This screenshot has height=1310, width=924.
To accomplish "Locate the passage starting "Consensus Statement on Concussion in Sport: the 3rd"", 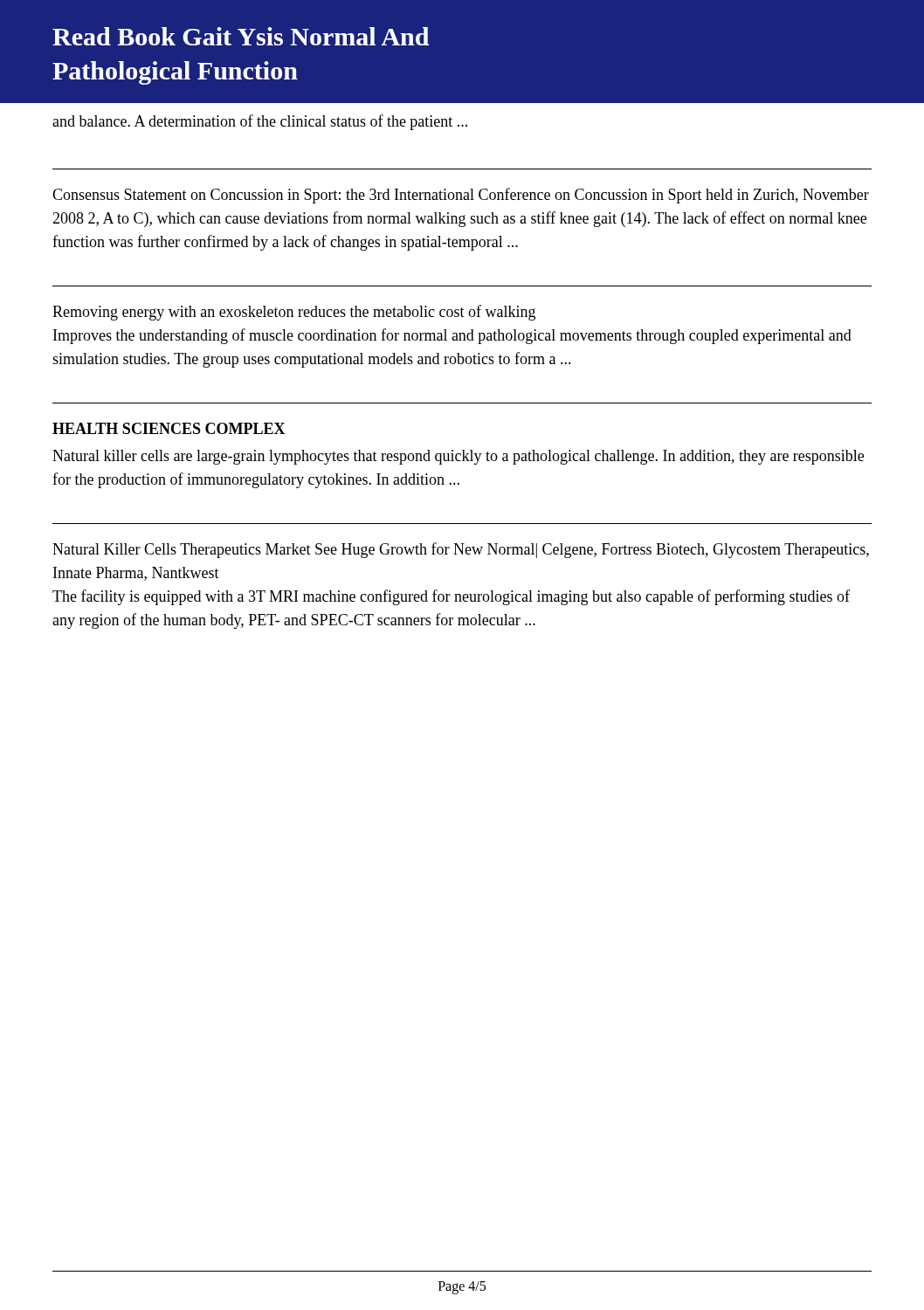I will (x=461, y=218).
